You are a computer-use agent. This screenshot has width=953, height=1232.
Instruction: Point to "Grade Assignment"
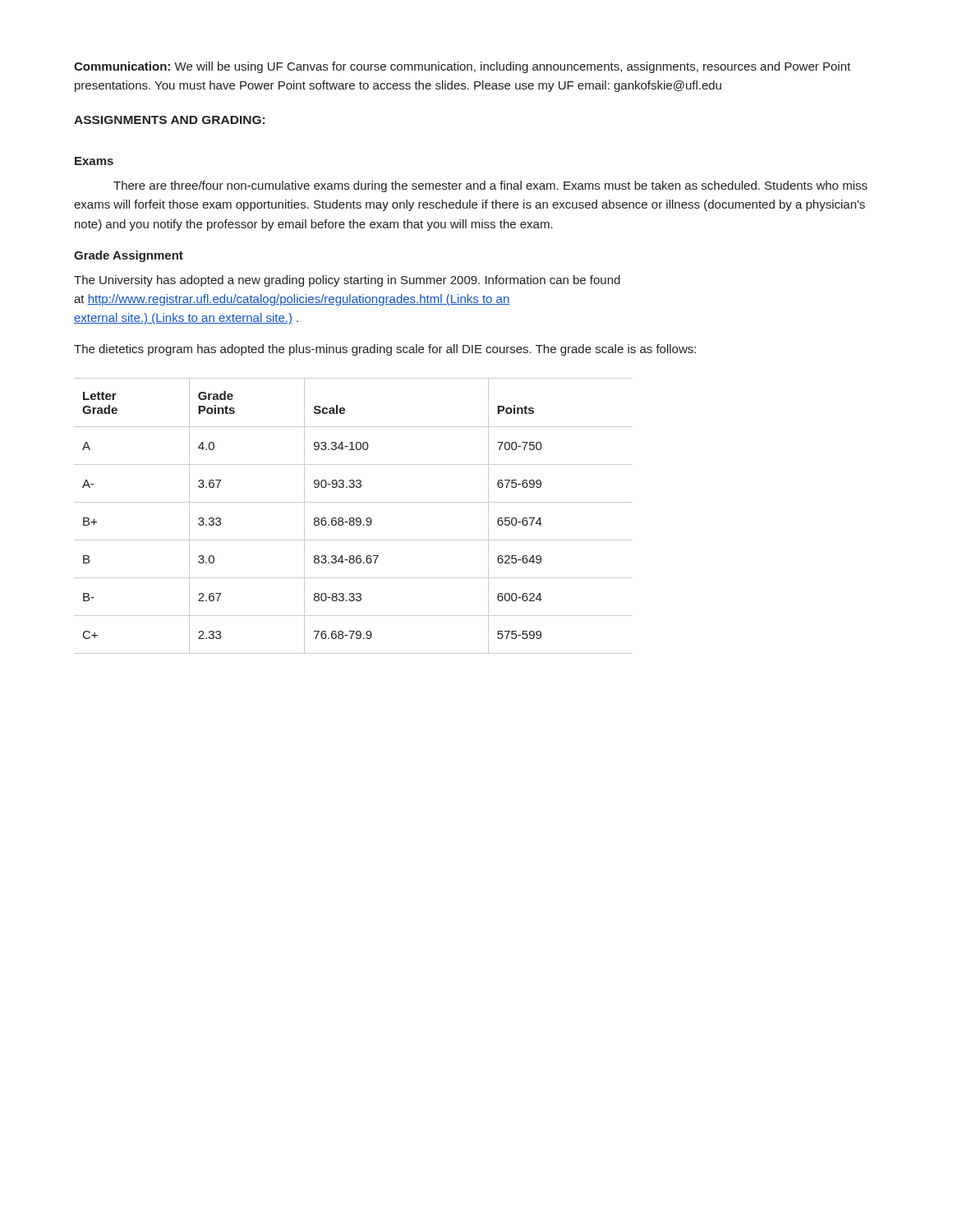coord(129,255)
